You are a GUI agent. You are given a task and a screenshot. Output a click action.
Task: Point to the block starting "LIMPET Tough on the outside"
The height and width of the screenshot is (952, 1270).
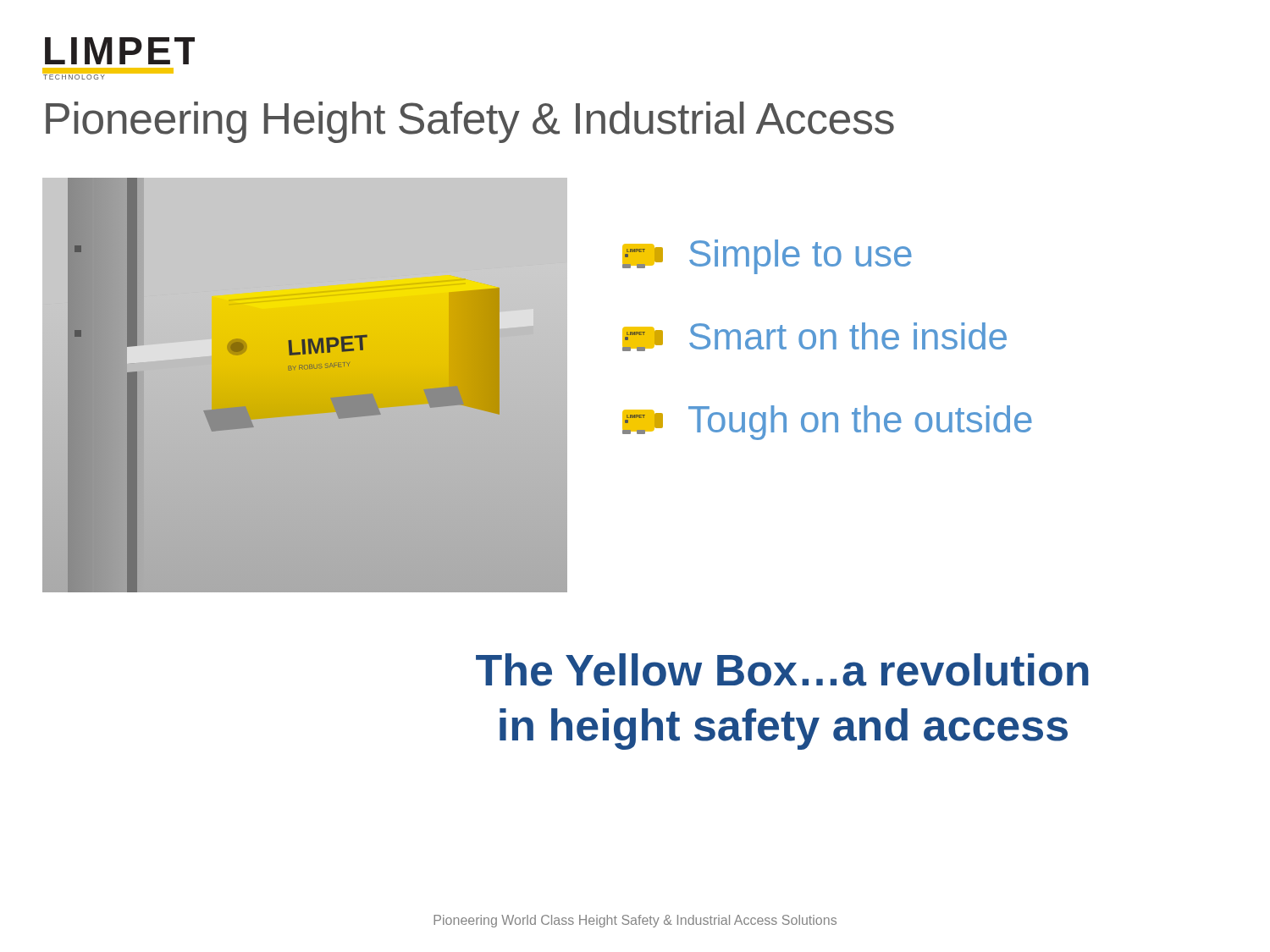coord(826,420)
